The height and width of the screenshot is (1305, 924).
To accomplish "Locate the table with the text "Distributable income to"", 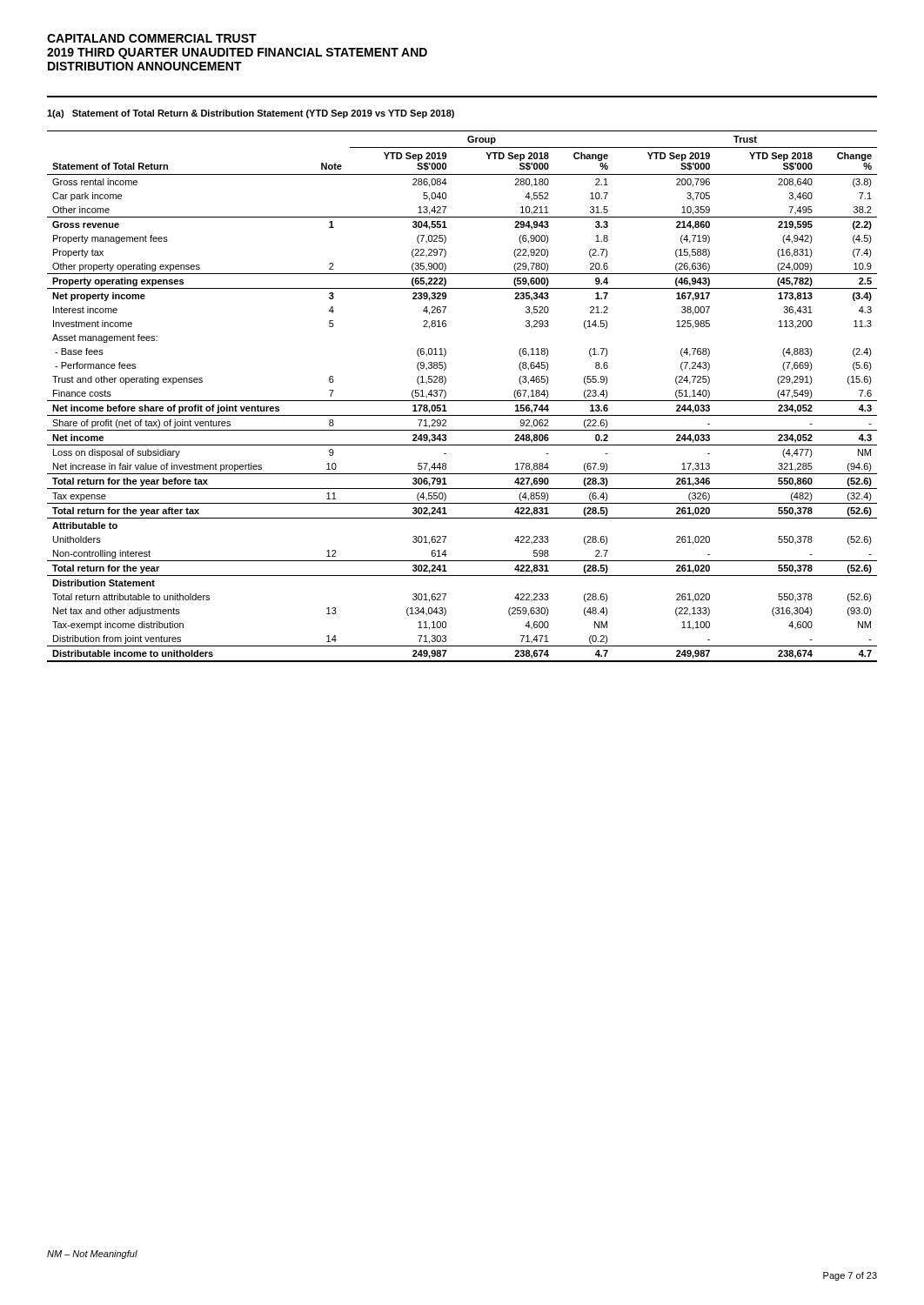I will point(462,396).
